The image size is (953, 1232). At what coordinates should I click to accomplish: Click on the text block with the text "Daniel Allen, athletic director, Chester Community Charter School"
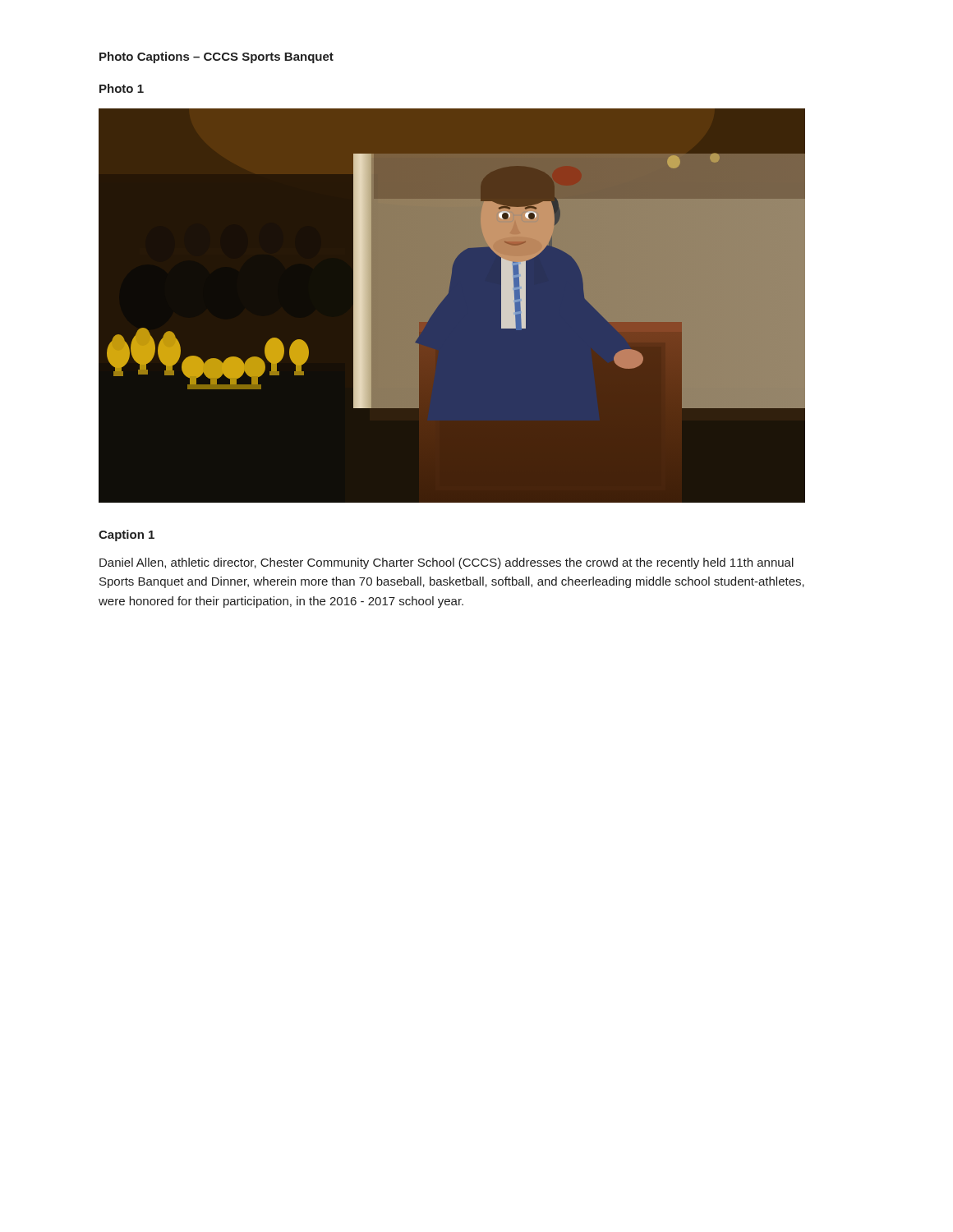(452, 581)
